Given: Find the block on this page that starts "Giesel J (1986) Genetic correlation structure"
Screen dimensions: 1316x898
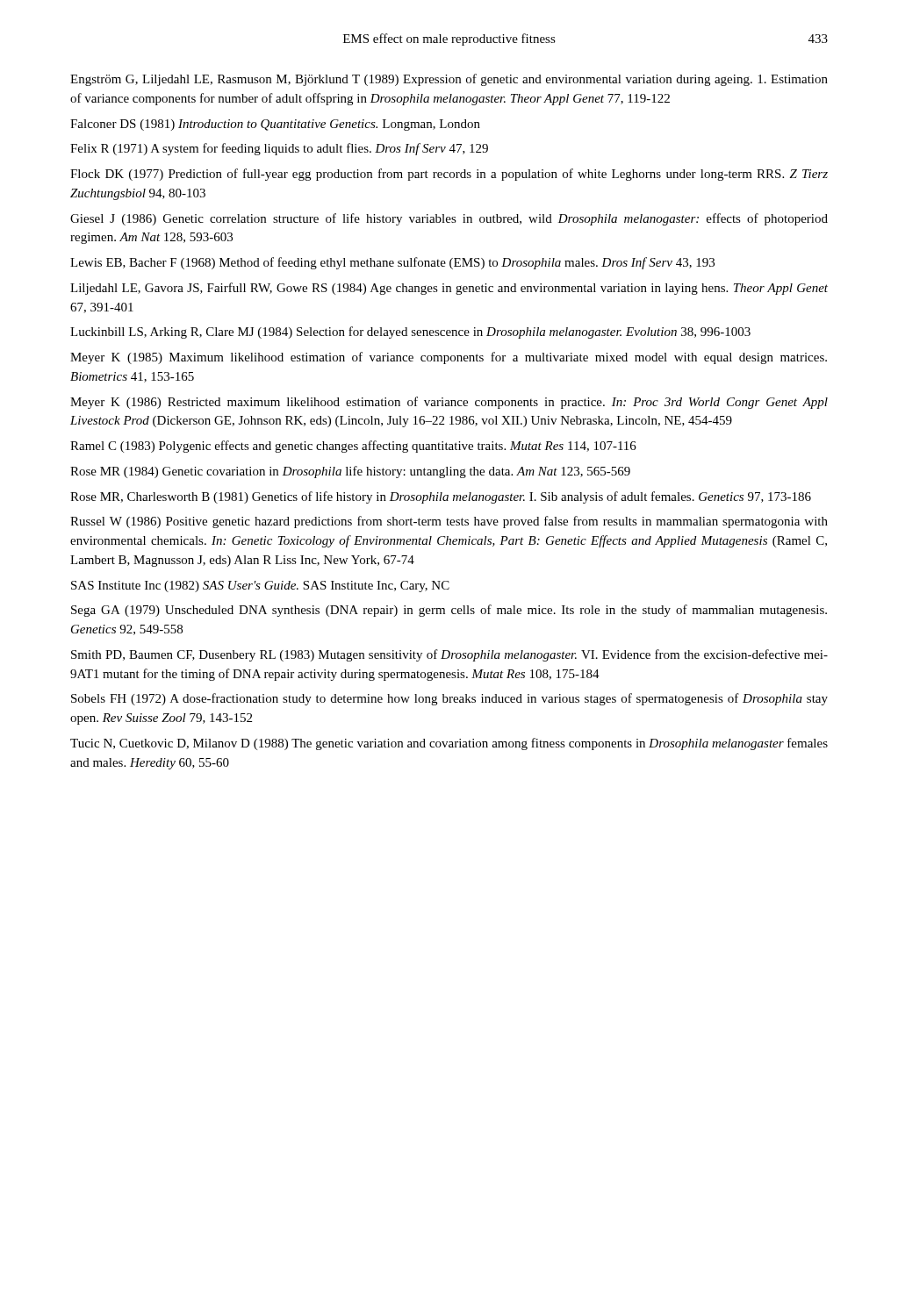Looking at the screenshot, I should 449,228.
